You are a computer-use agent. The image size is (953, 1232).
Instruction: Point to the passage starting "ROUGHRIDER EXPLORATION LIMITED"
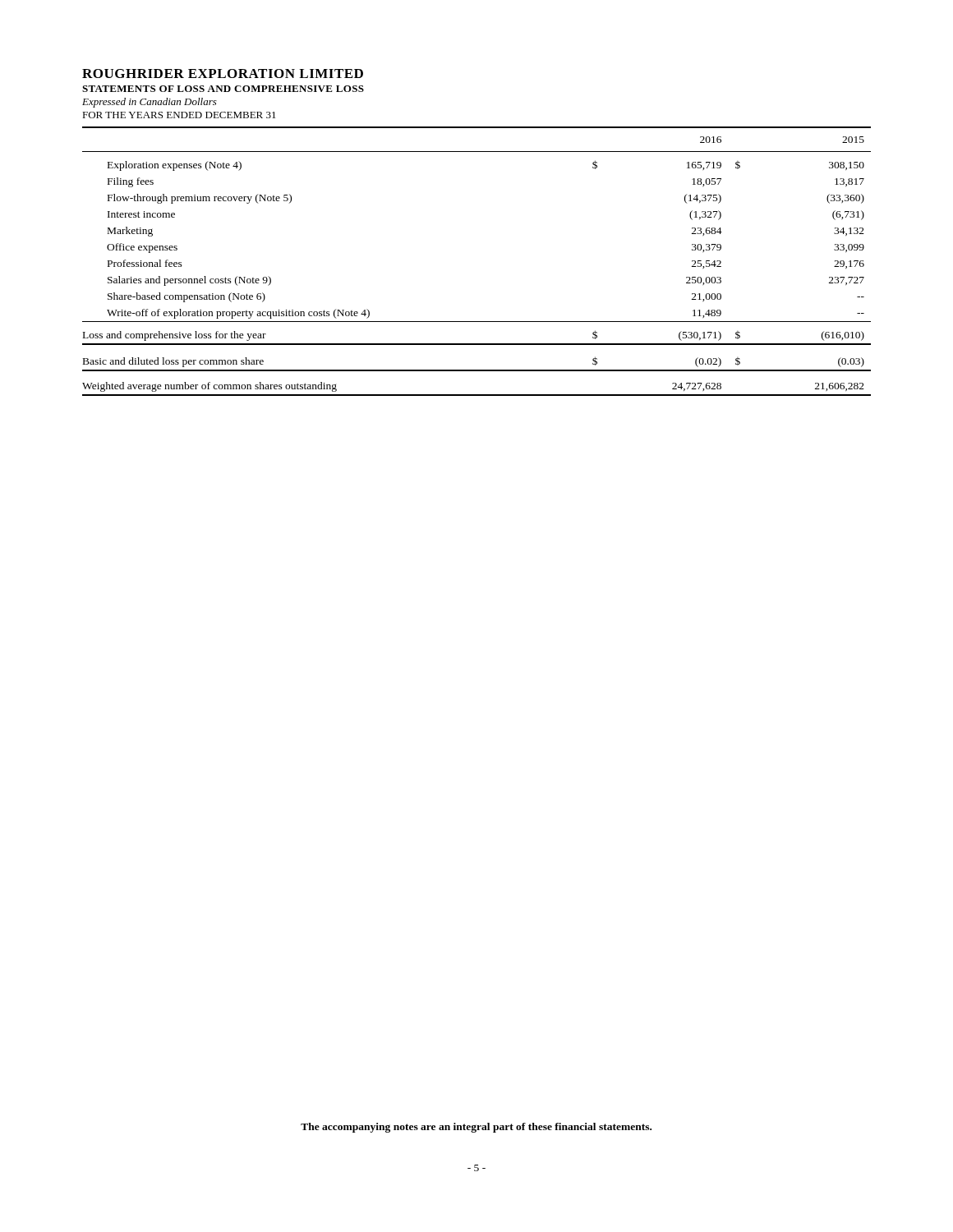pyautogui.click(x=223, y=73)
